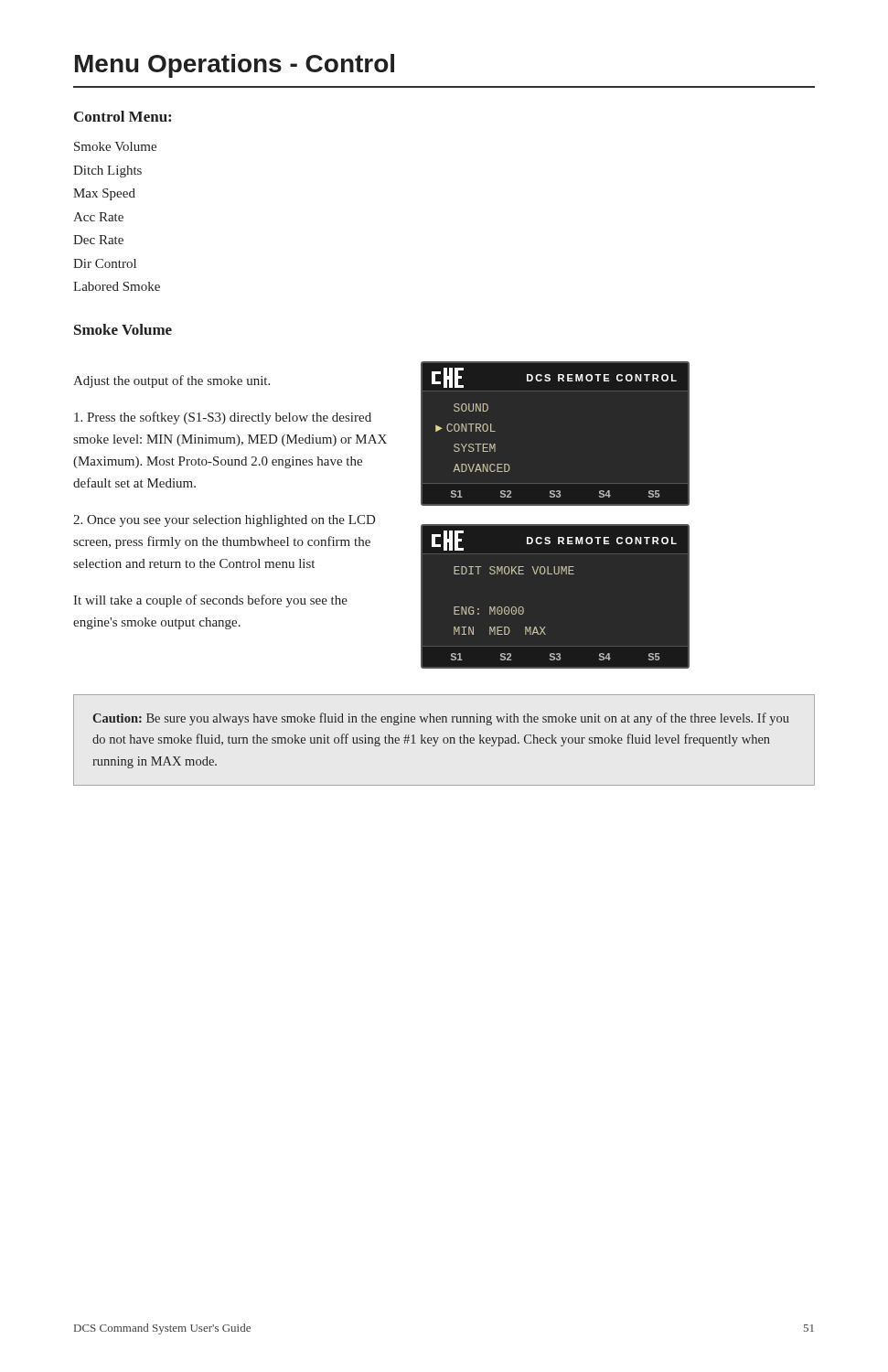Select the title that reads "Menu Operations - Control"

pos(235,66)
